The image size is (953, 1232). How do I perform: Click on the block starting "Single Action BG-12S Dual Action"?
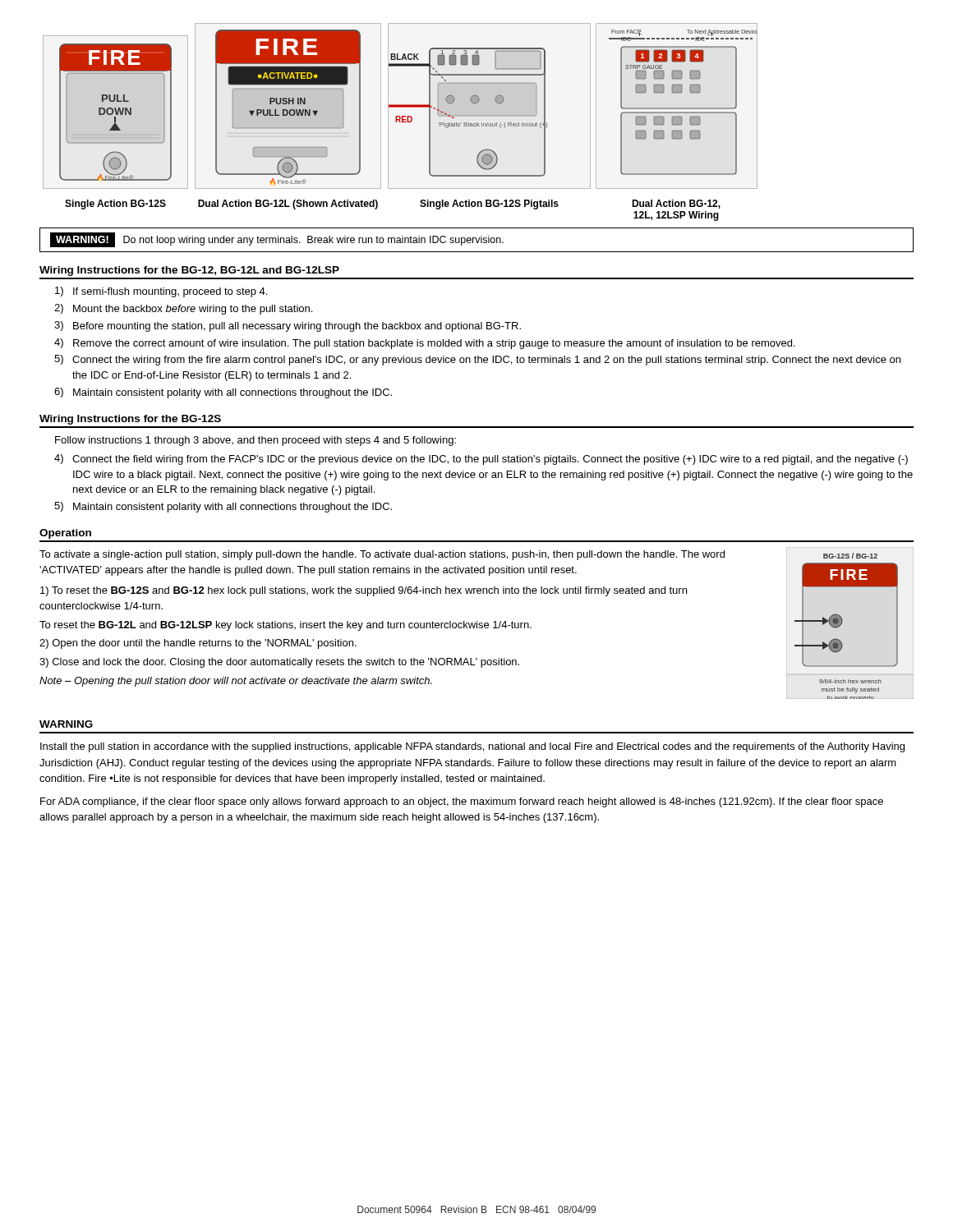click(114, 204)
